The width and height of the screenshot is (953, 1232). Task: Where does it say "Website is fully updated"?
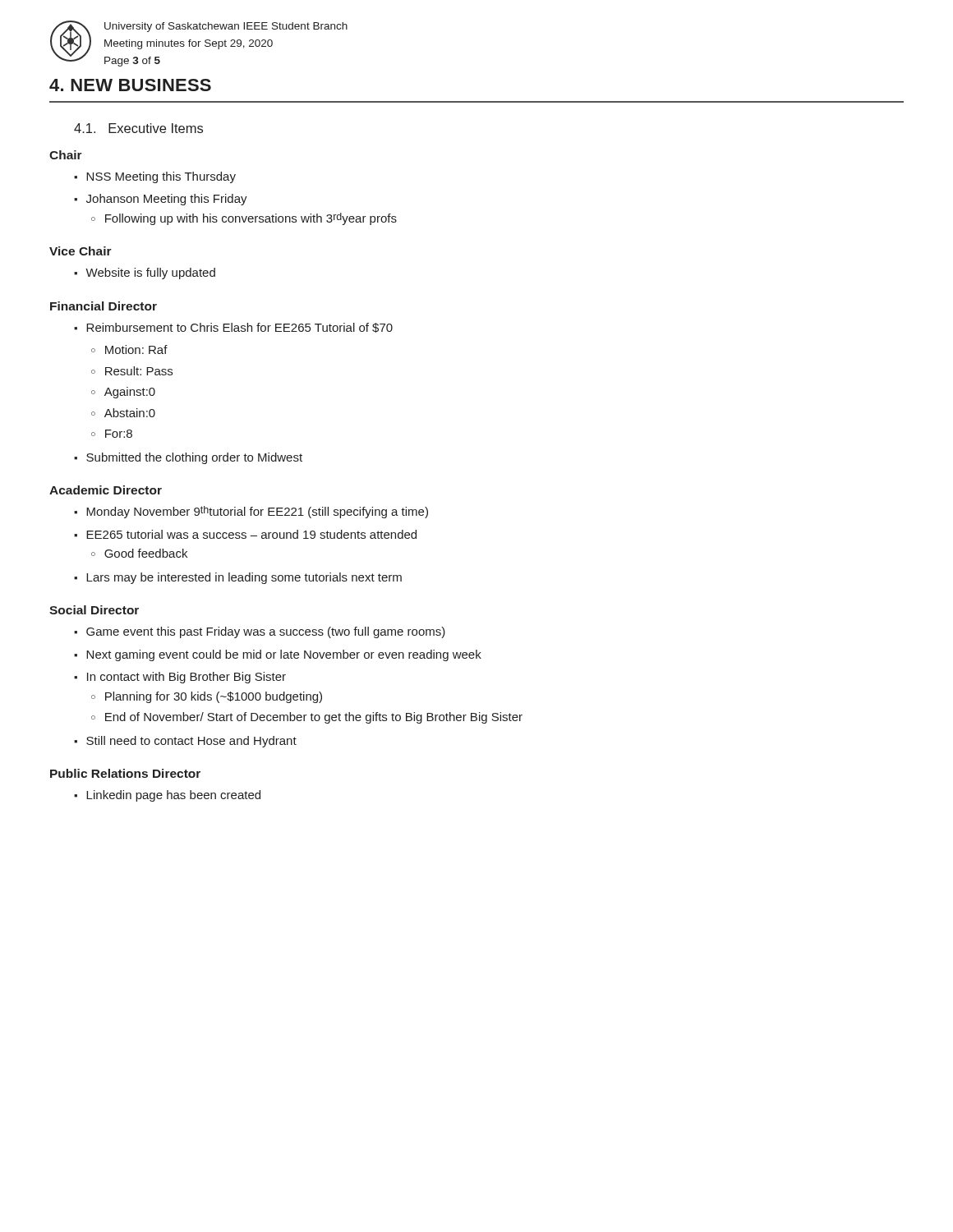(x=145, y=274)
